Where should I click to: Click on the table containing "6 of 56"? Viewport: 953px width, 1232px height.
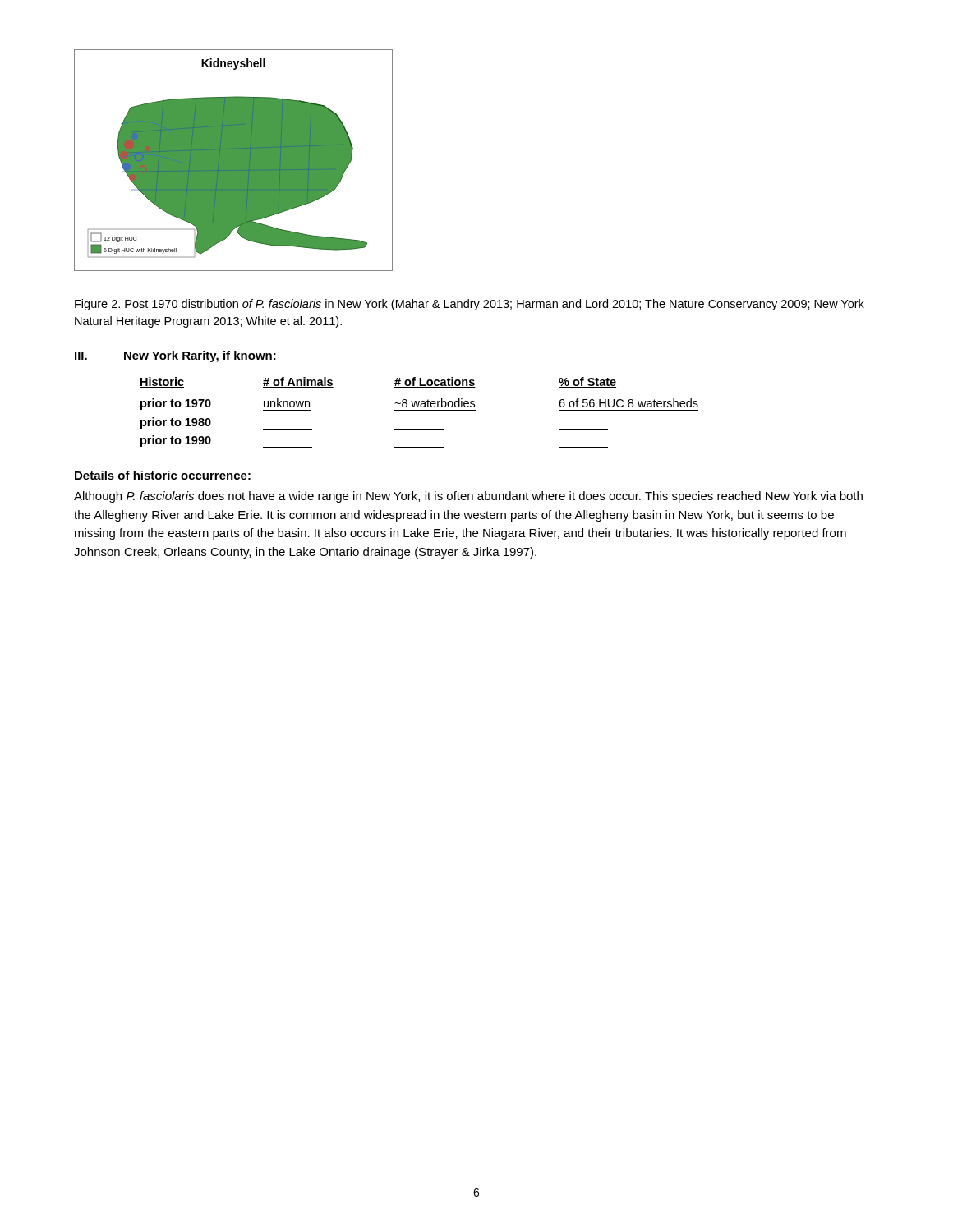(x=509, y=411)
